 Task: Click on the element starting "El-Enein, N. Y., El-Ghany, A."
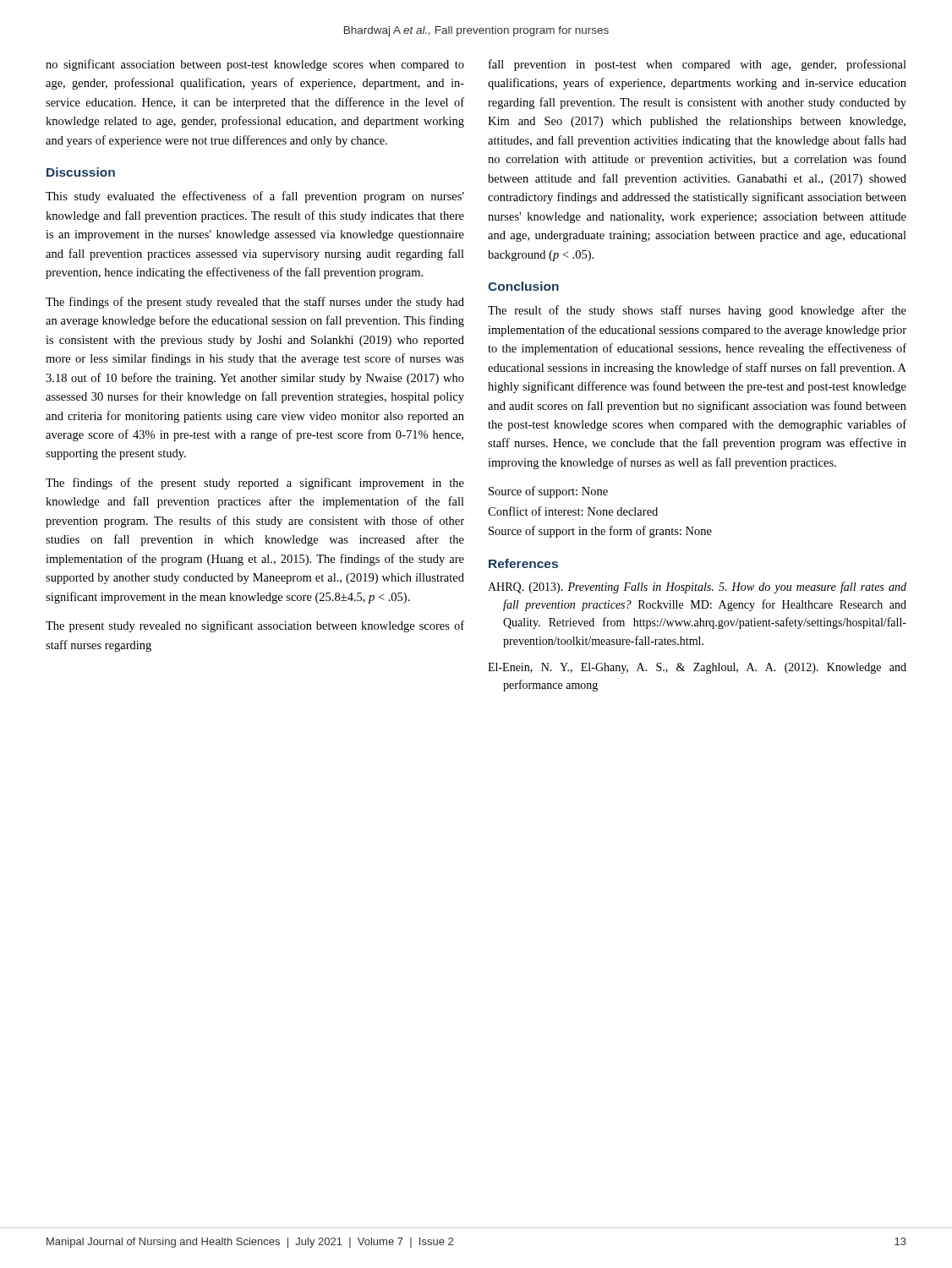pyautogui.click(x=697, y=676)
